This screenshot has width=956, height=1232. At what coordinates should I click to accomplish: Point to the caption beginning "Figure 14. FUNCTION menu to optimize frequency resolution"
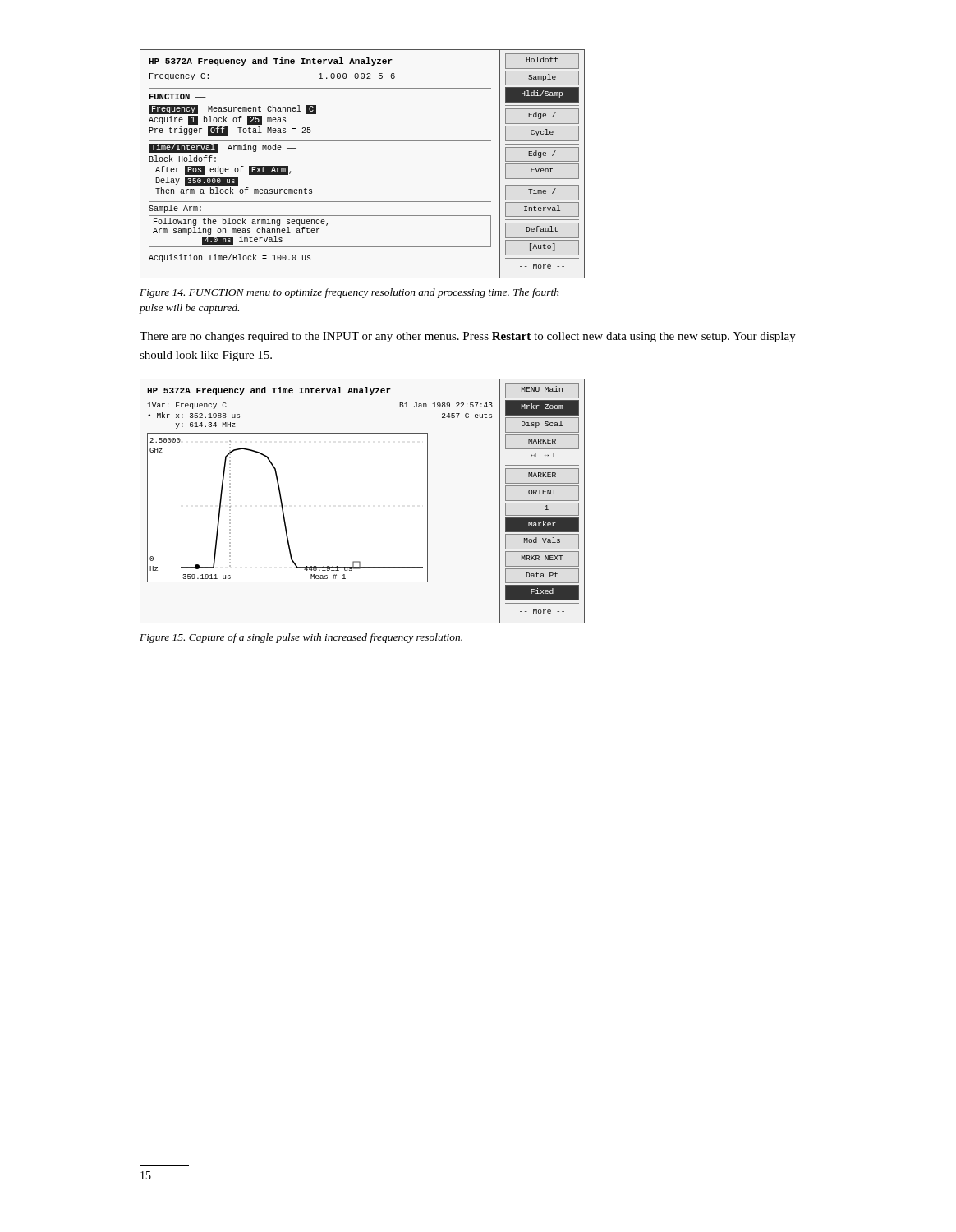point(349,299)
